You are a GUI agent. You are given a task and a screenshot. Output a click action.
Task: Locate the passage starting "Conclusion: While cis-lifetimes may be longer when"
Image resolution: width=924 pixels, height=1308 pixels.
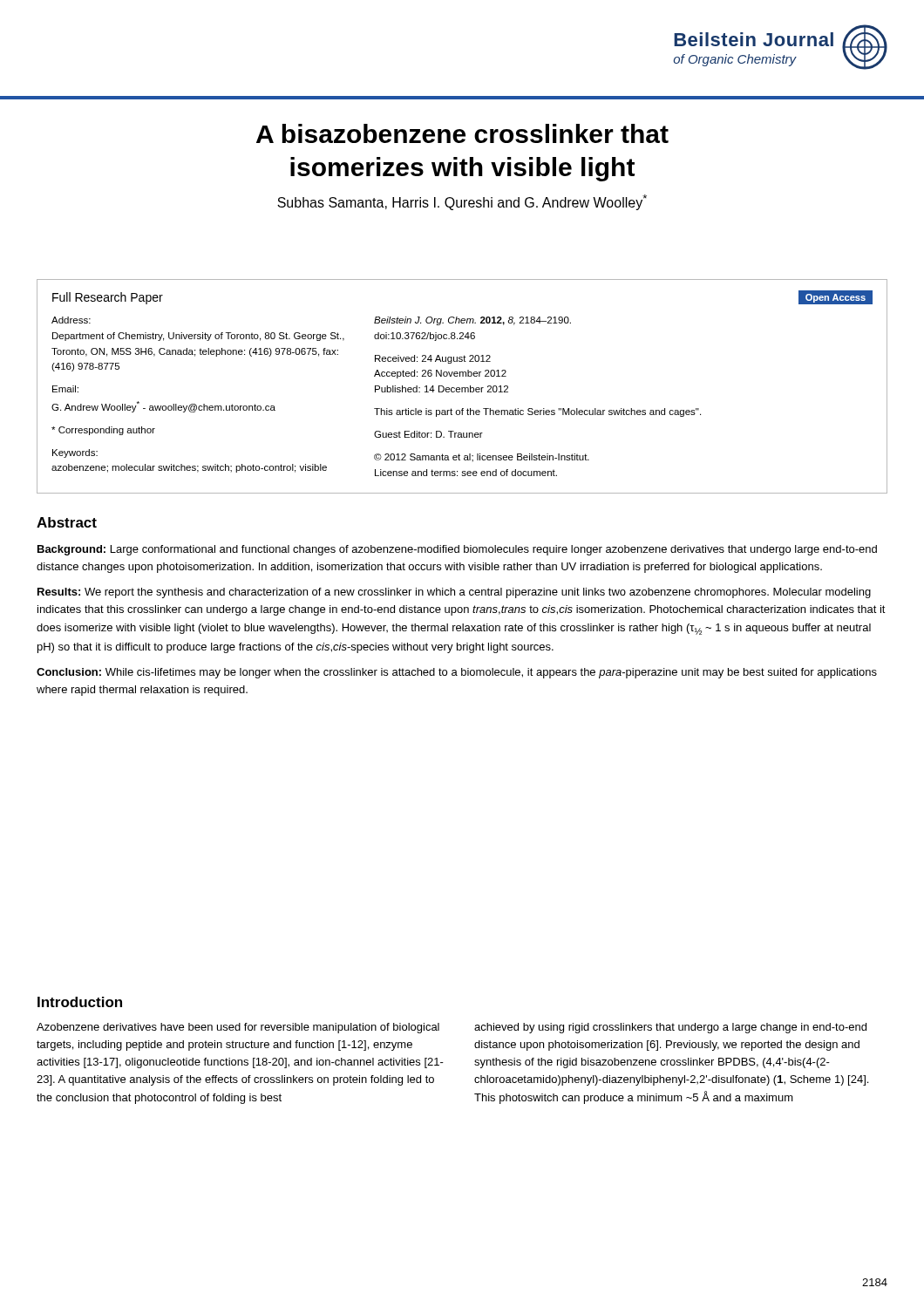tap(457, 681)
